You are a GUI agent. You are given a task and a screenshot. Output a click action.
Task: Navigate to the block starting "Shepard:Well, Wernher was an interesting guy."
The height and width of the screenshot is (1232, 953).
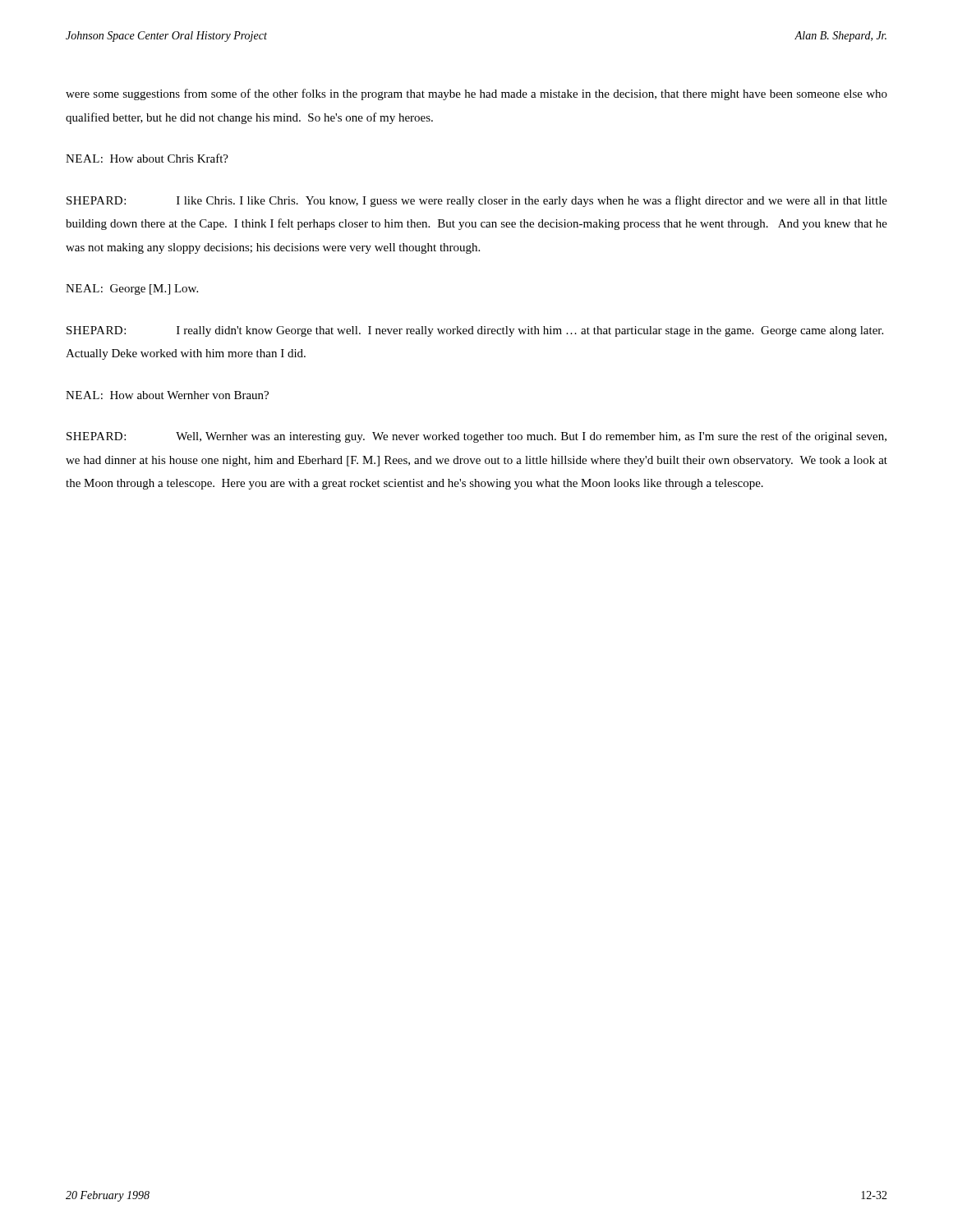[476, 460]
